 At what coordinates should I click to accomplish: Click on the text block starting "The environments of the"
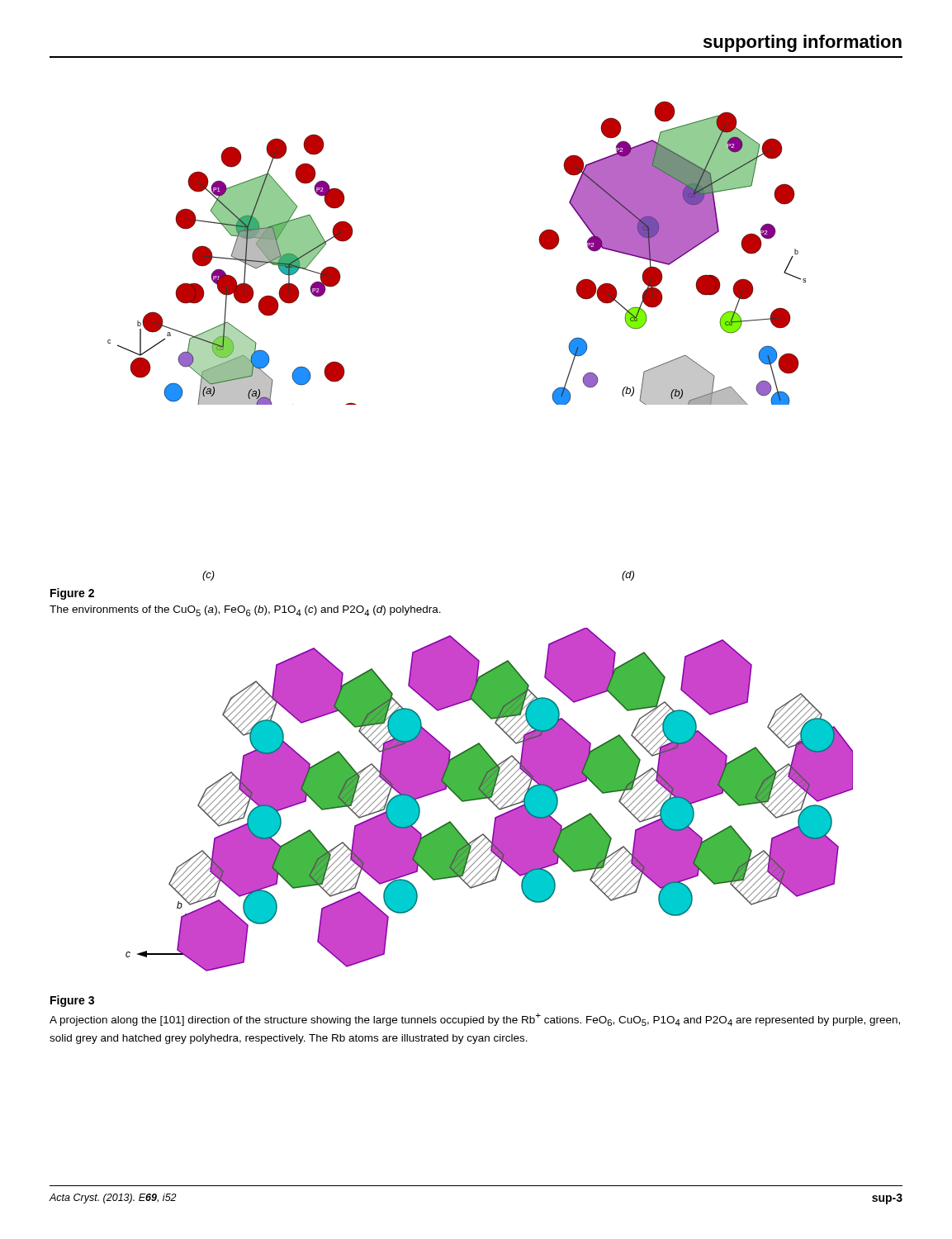coord(245,610)
